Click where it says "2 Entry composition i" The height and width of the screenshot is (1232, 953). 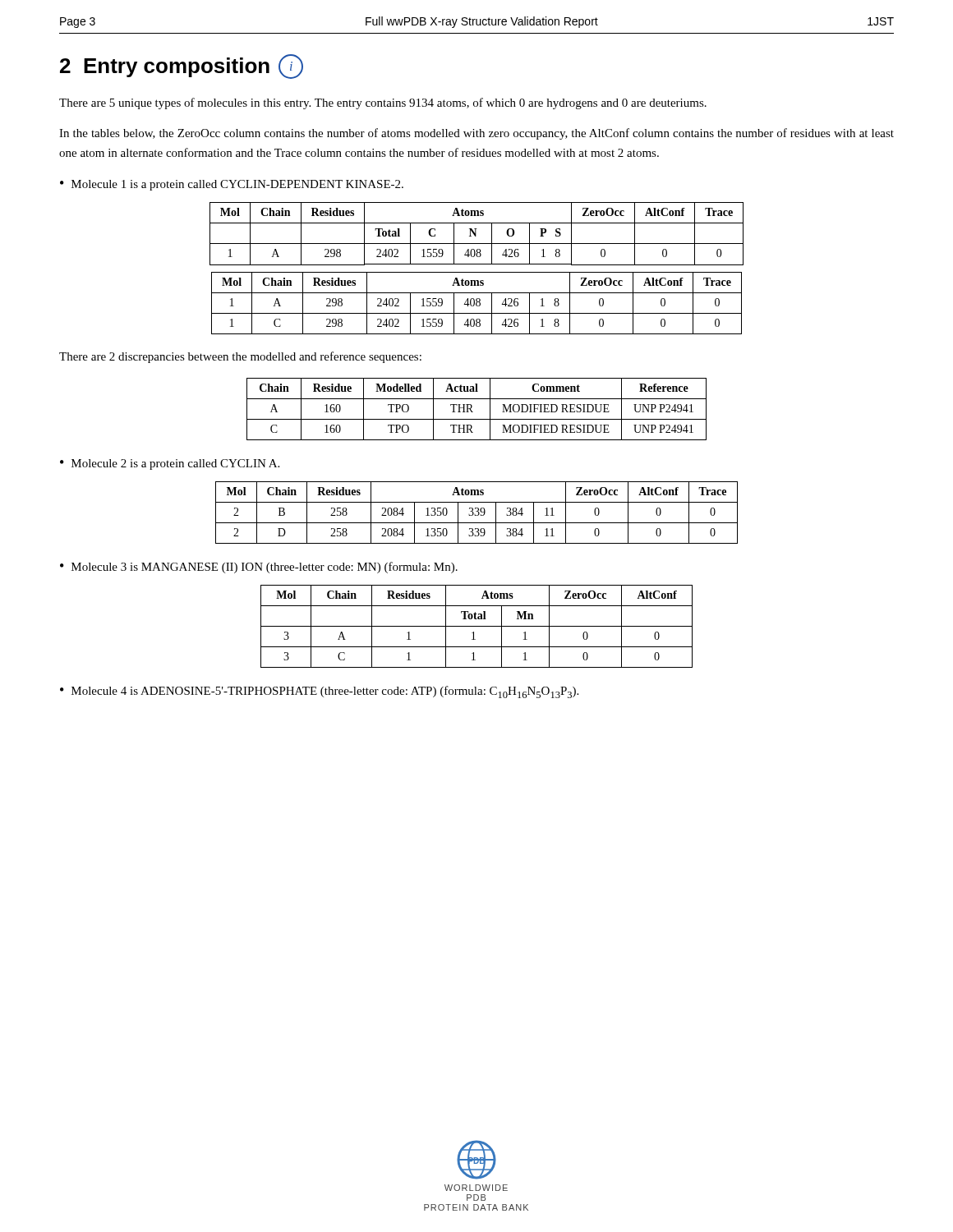coord(182,67)
